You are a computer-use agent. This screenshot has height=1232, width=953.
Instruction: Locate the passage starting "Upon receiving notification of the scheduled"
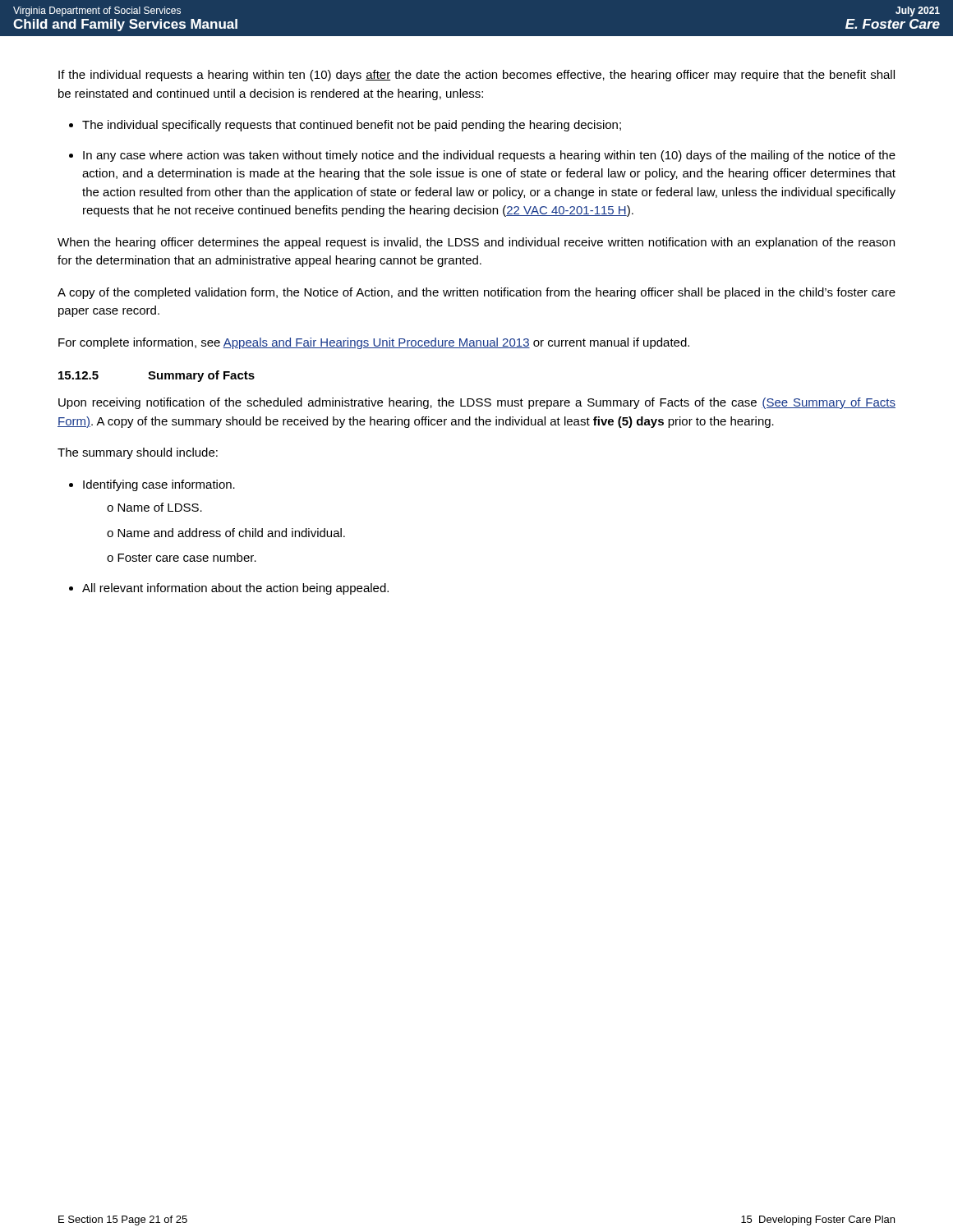tap(476, 412)
